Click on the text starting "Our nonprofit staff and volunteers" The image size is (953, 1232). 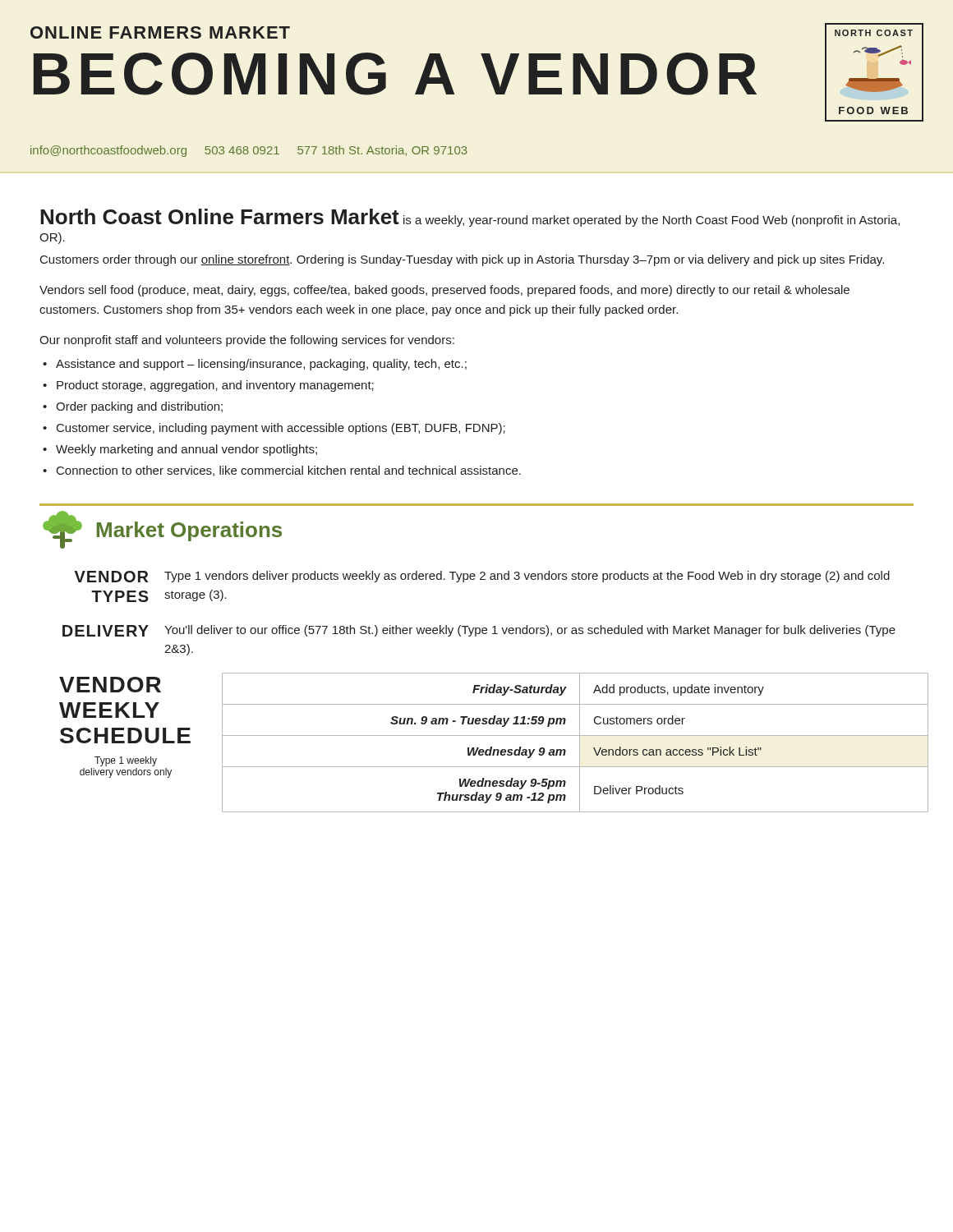pyautogui.click(x=247, y=339)
